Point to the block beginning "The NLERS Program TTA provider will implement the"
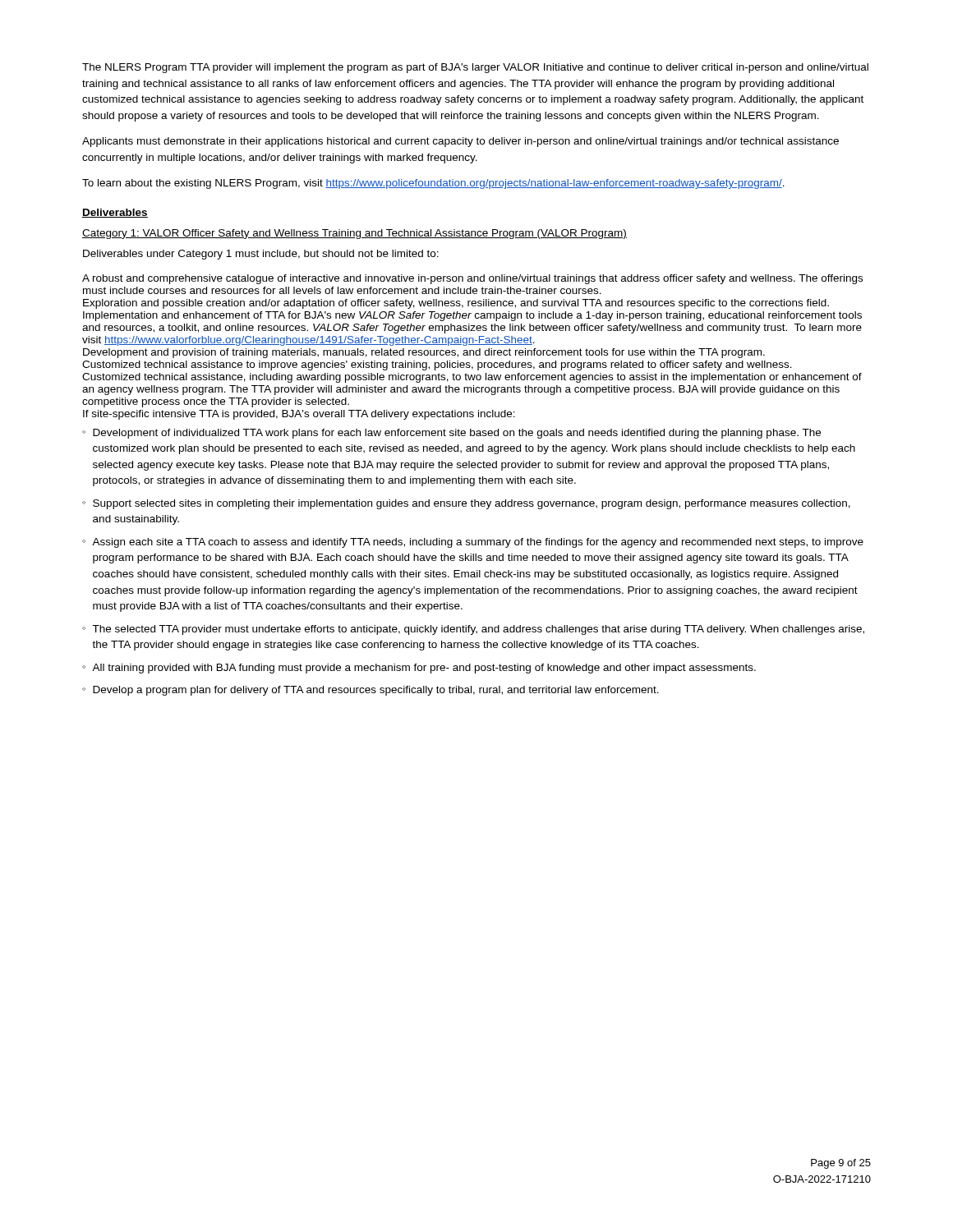 (x=476, y=91)
